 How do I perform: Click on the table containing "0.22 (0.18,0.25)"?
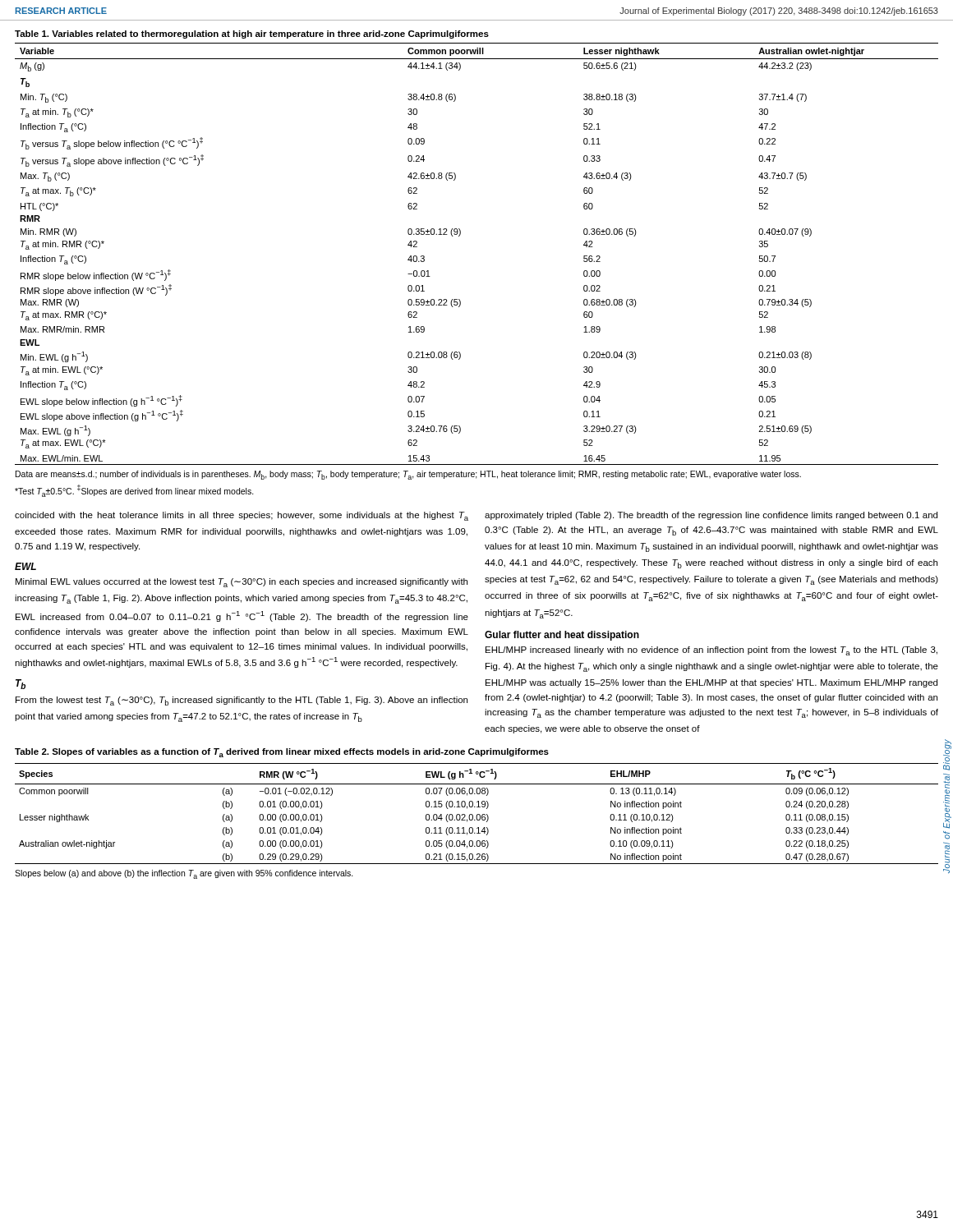[476, 813]
